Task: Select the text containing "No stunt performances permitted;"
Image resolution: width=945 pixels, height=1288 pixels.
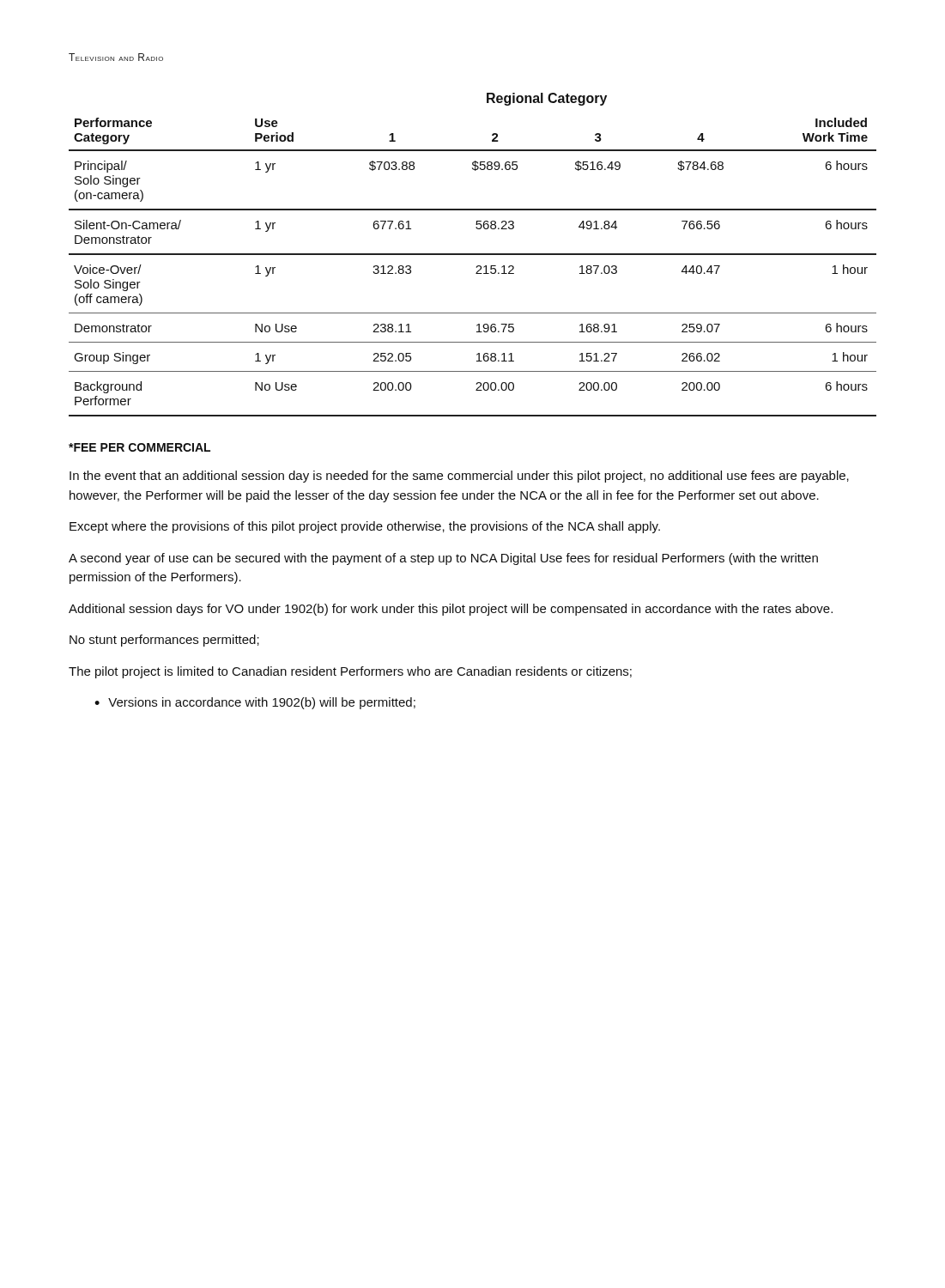Action: click(x=164, y=639)
